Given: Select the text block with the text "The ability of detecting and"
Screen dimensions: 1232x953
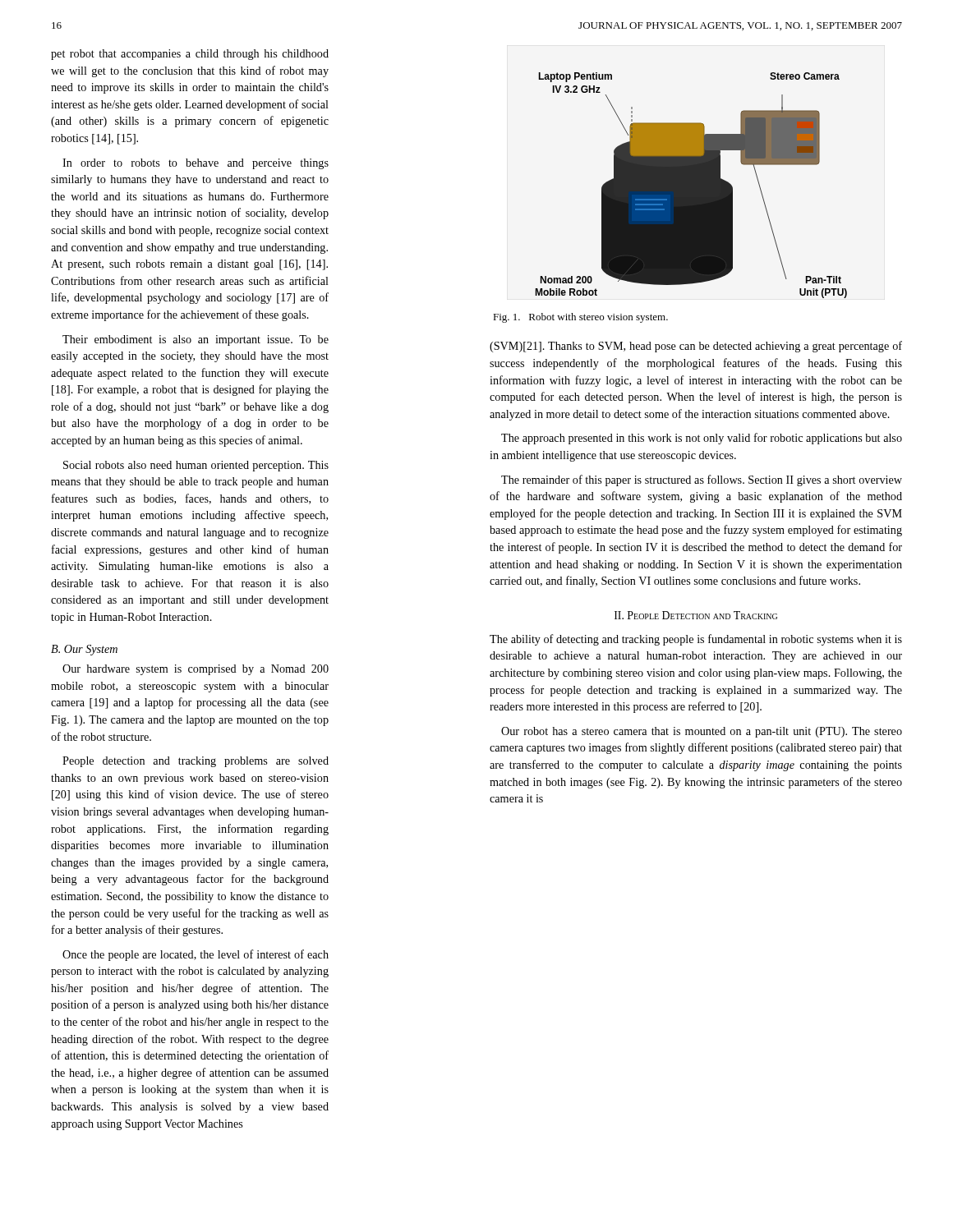Looking at the screenshot, I should pyautogui.click(x=696, y=673).
